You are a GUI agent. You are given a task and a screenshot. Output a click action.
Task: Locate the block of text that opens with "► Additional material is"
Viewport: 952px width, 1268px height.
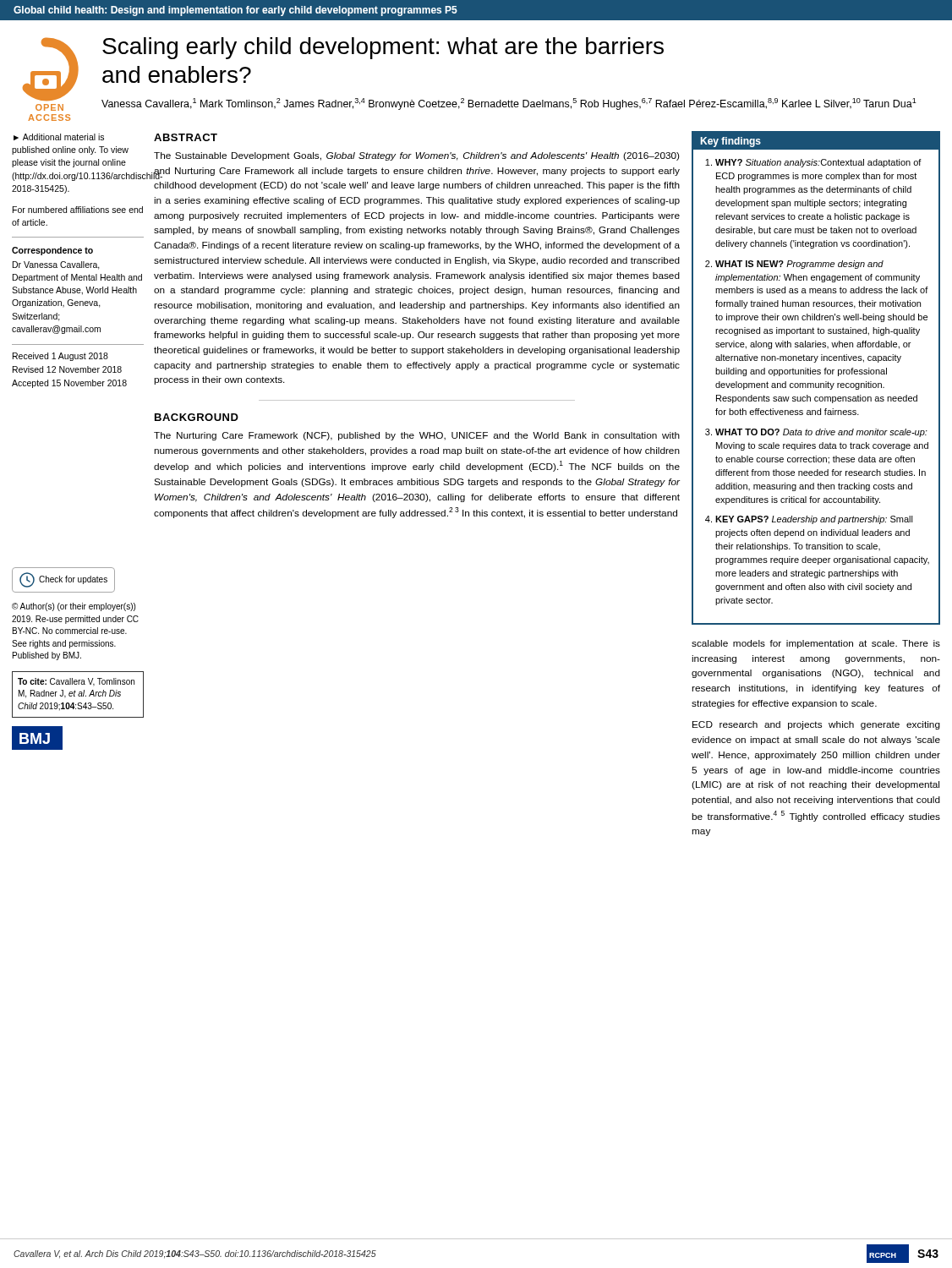click(78, 163)
